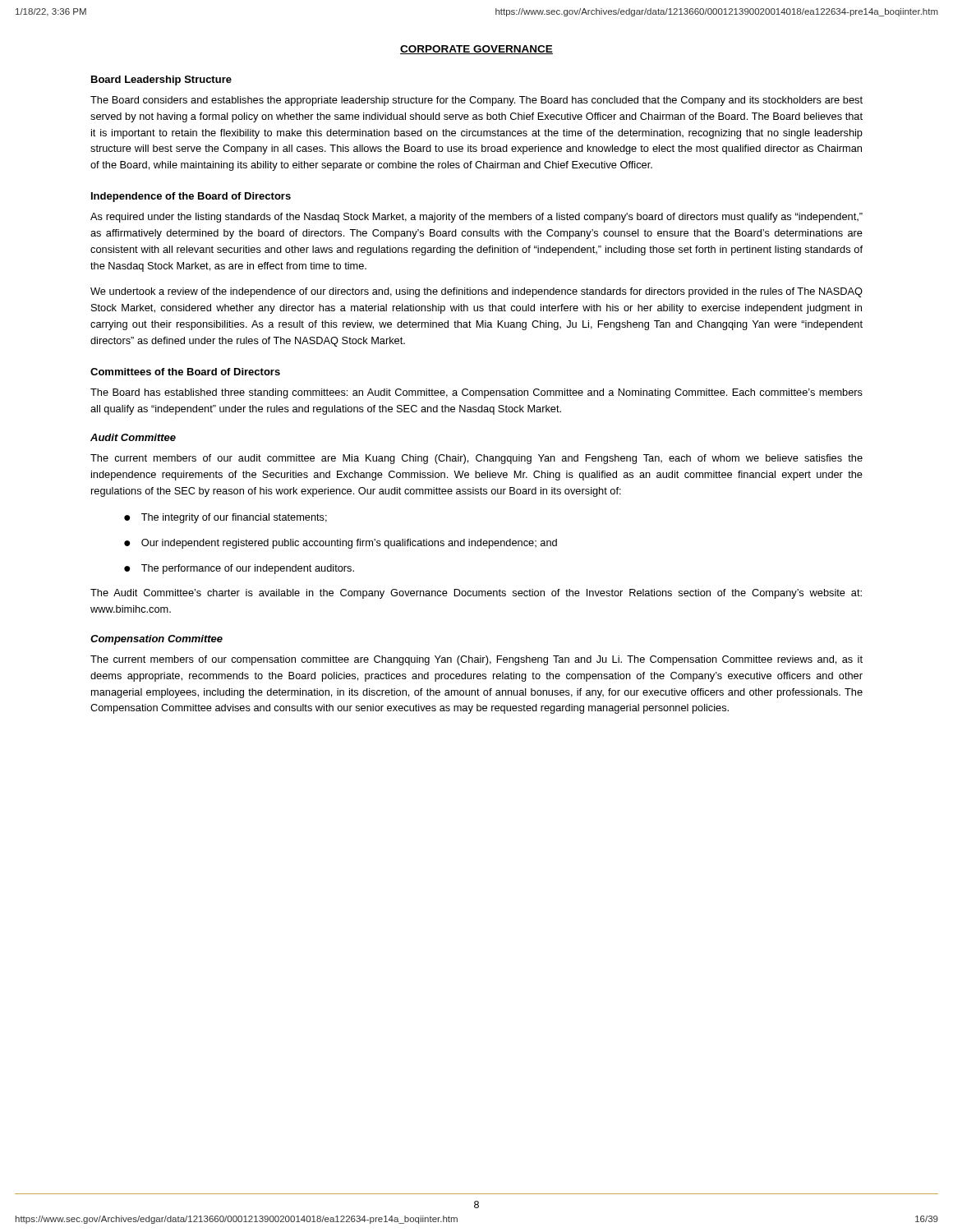Locate the text starting "We undertook a review"
The height and width of the screenshot is (1232, 953).
click(476, 316)
